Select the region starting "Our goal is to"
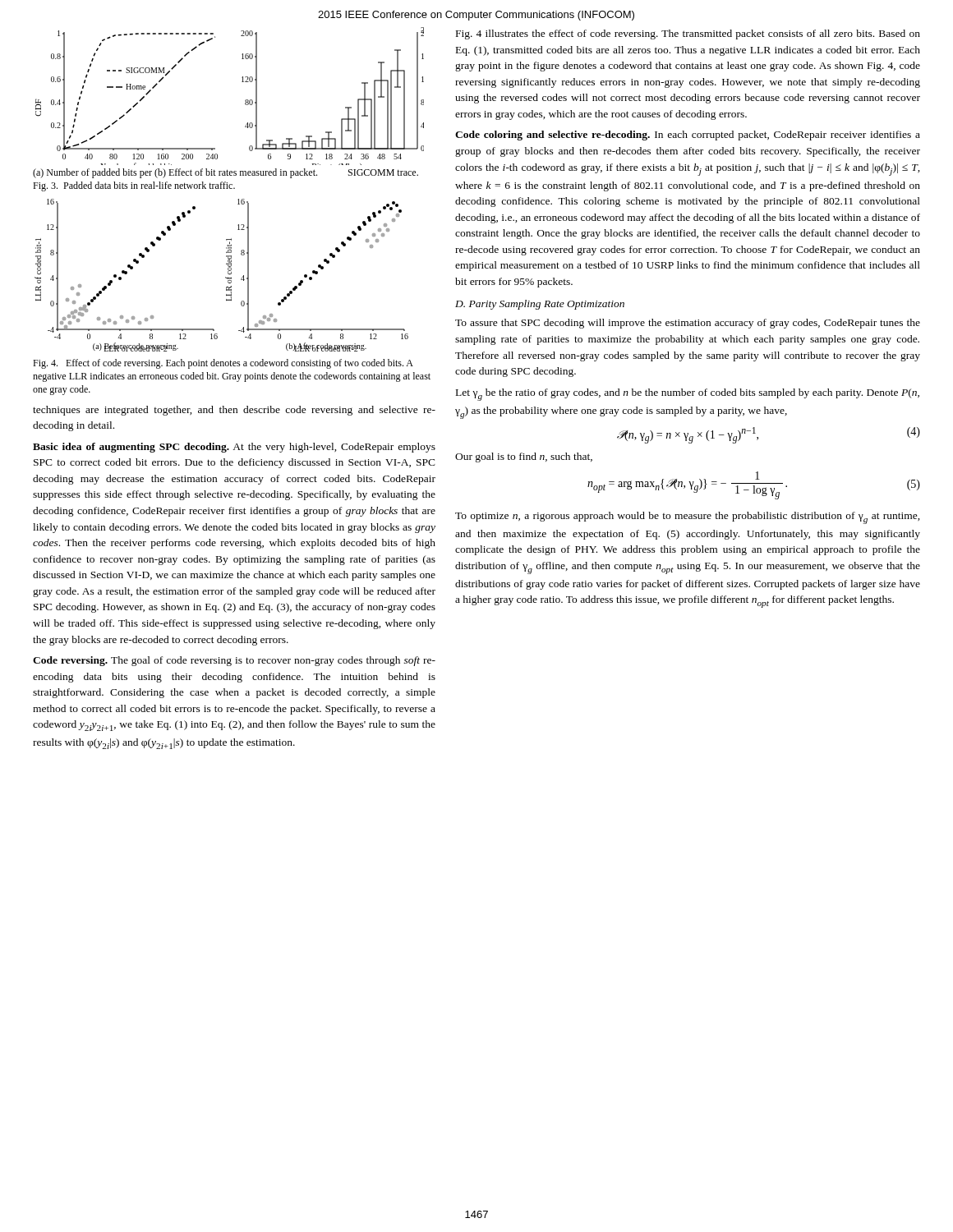Screen dimensions: 1232x953 click(524, 456)
